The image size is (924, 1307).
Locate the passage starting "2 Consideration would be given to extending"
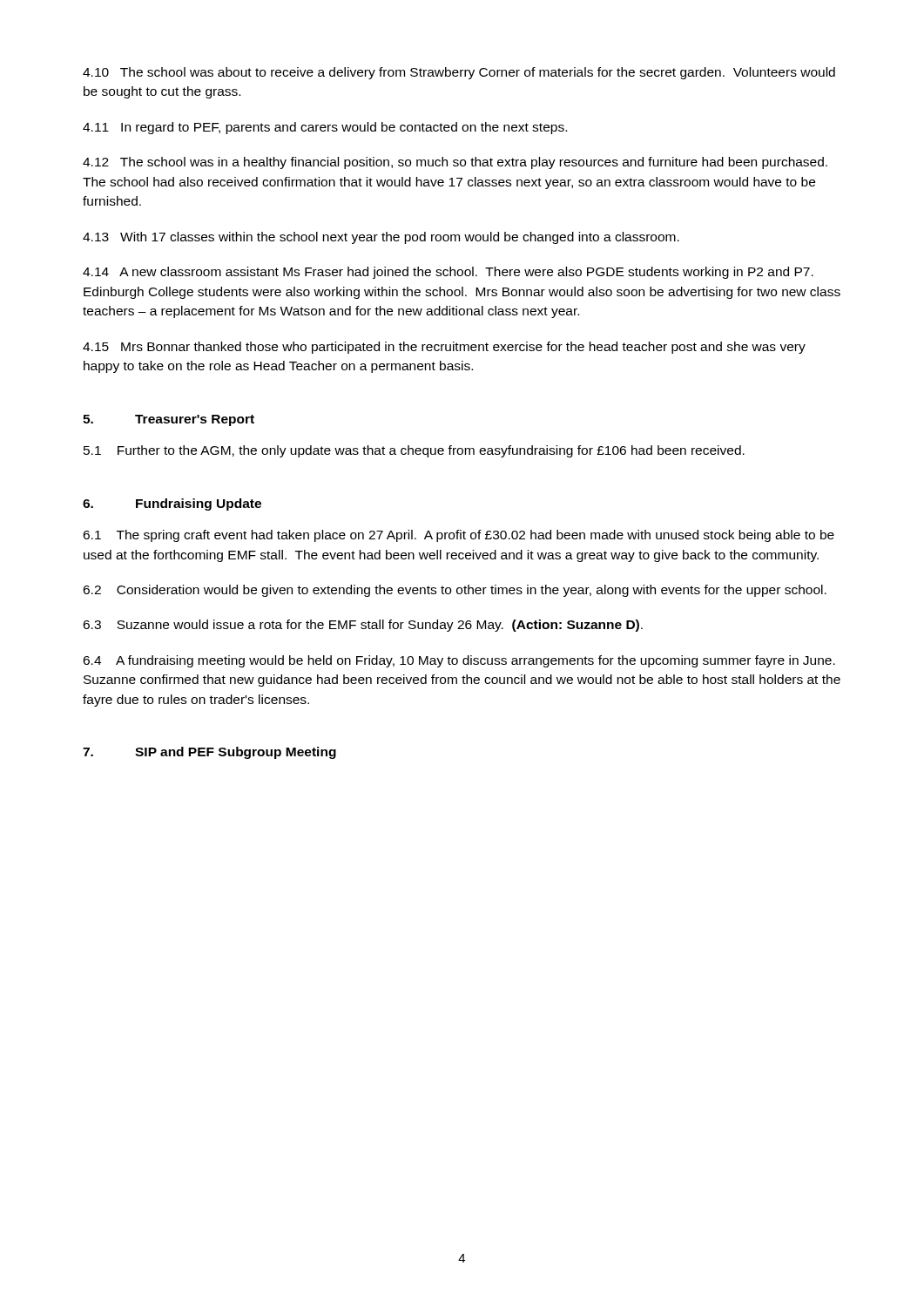[455, 589]
